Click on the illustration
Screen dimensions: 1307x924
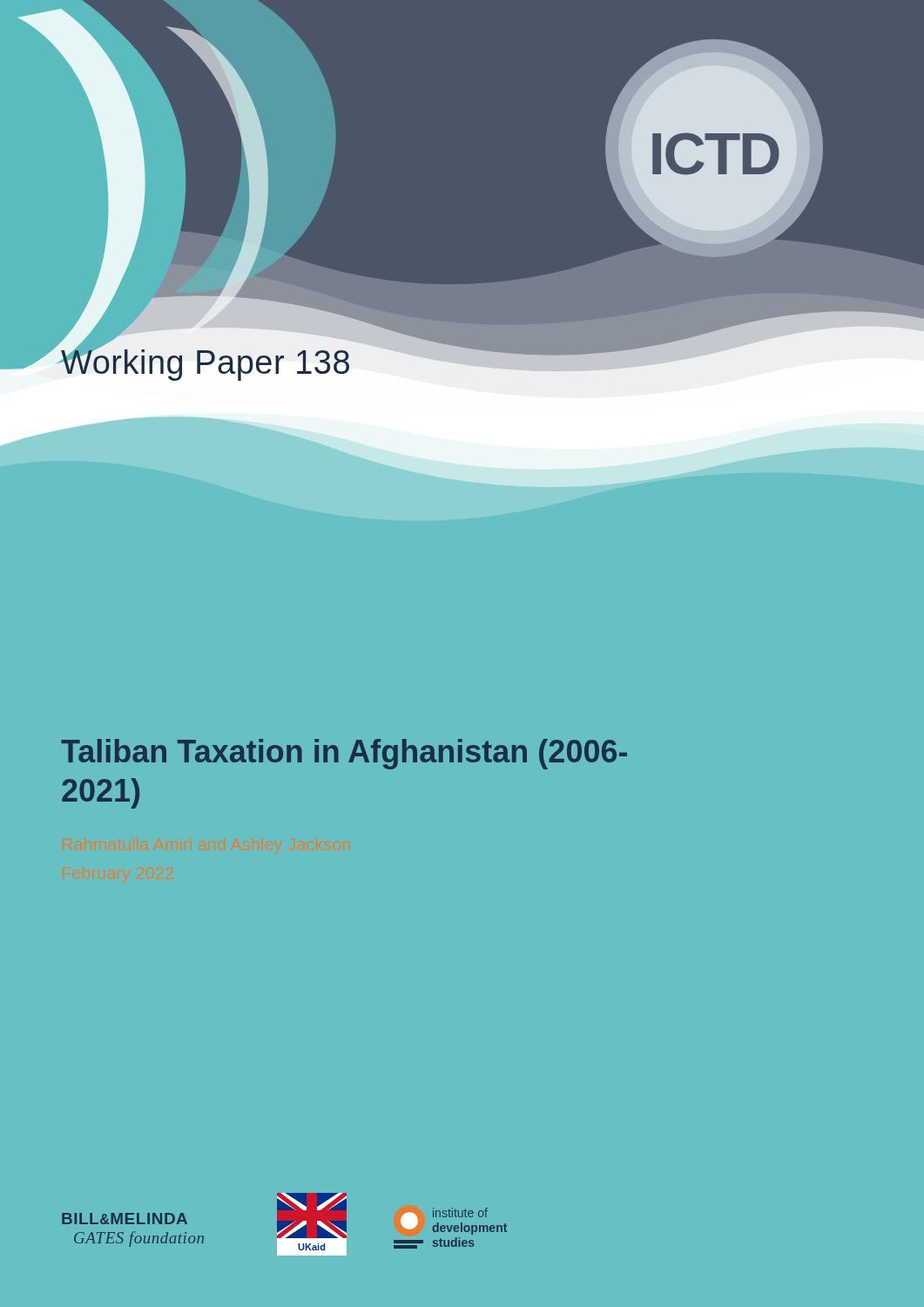[462, 654]
